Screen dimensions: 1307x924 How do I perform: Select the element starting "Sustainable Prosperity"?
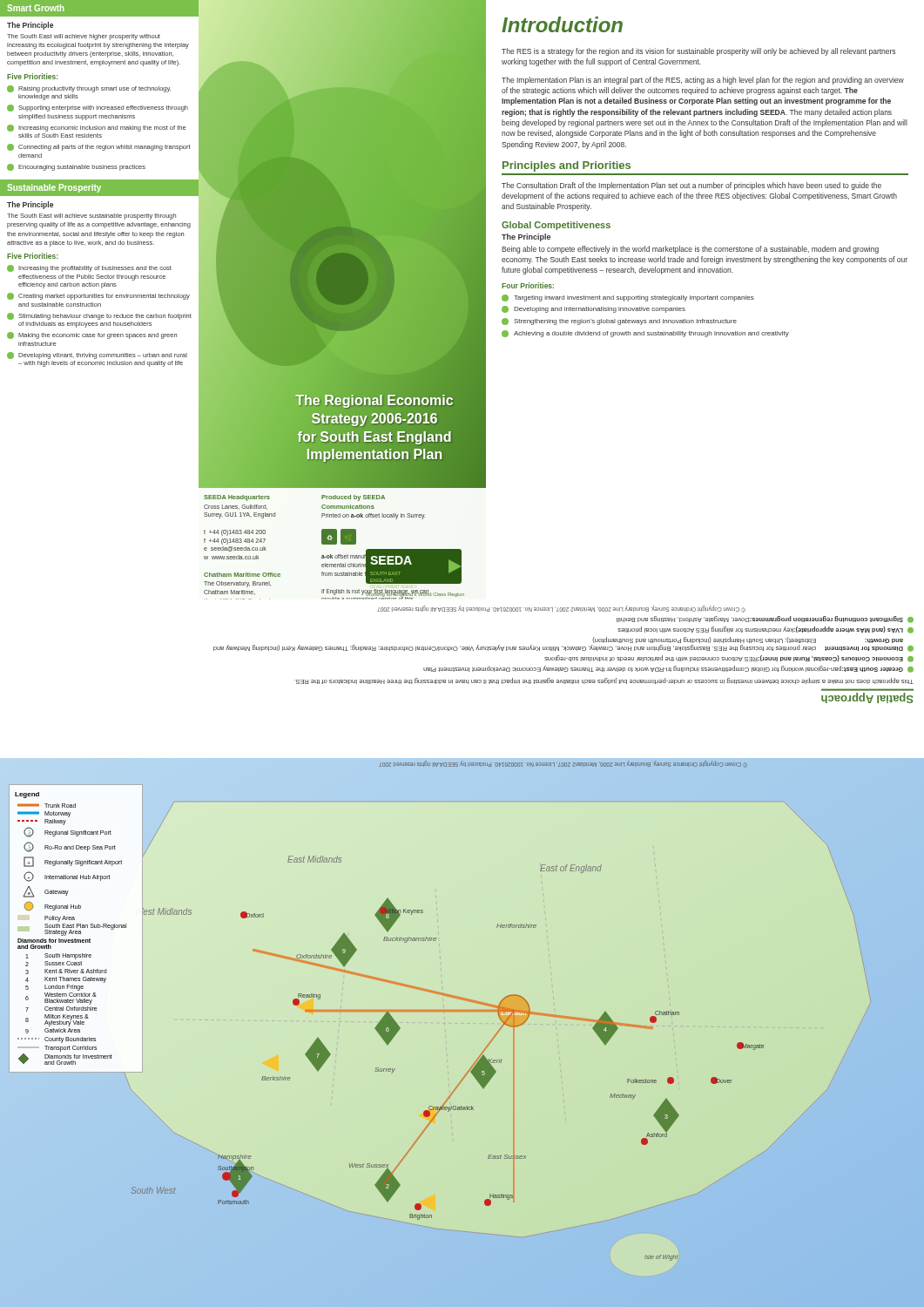pos(54,188)
